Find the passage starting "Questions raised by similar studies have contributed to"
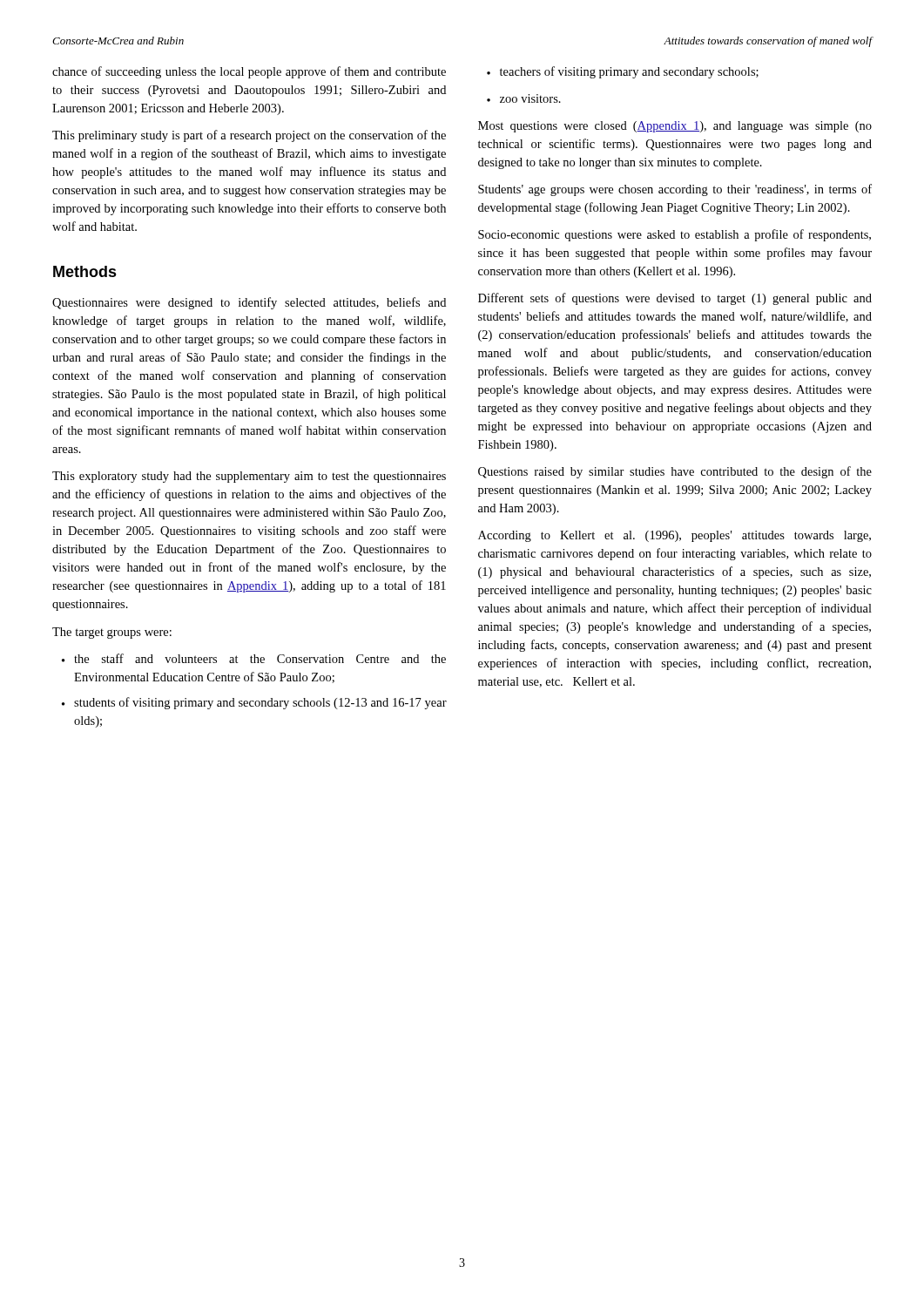The height and width of the screenshot is (1307, 924). (x=675, y=490)
